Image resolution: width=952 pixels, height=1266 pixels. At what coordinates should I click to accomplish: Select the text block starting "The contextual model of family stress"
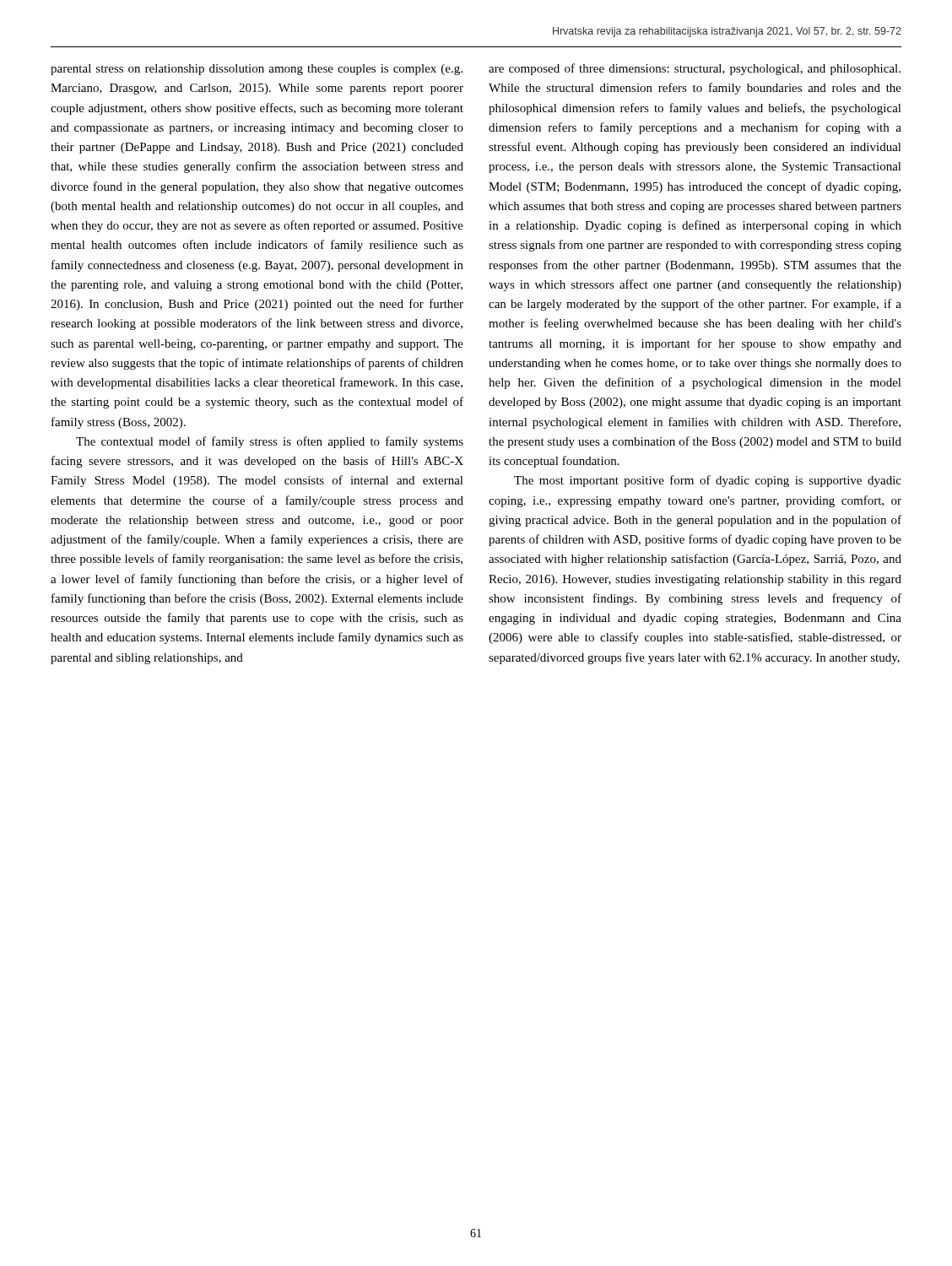tap(257, 550)
